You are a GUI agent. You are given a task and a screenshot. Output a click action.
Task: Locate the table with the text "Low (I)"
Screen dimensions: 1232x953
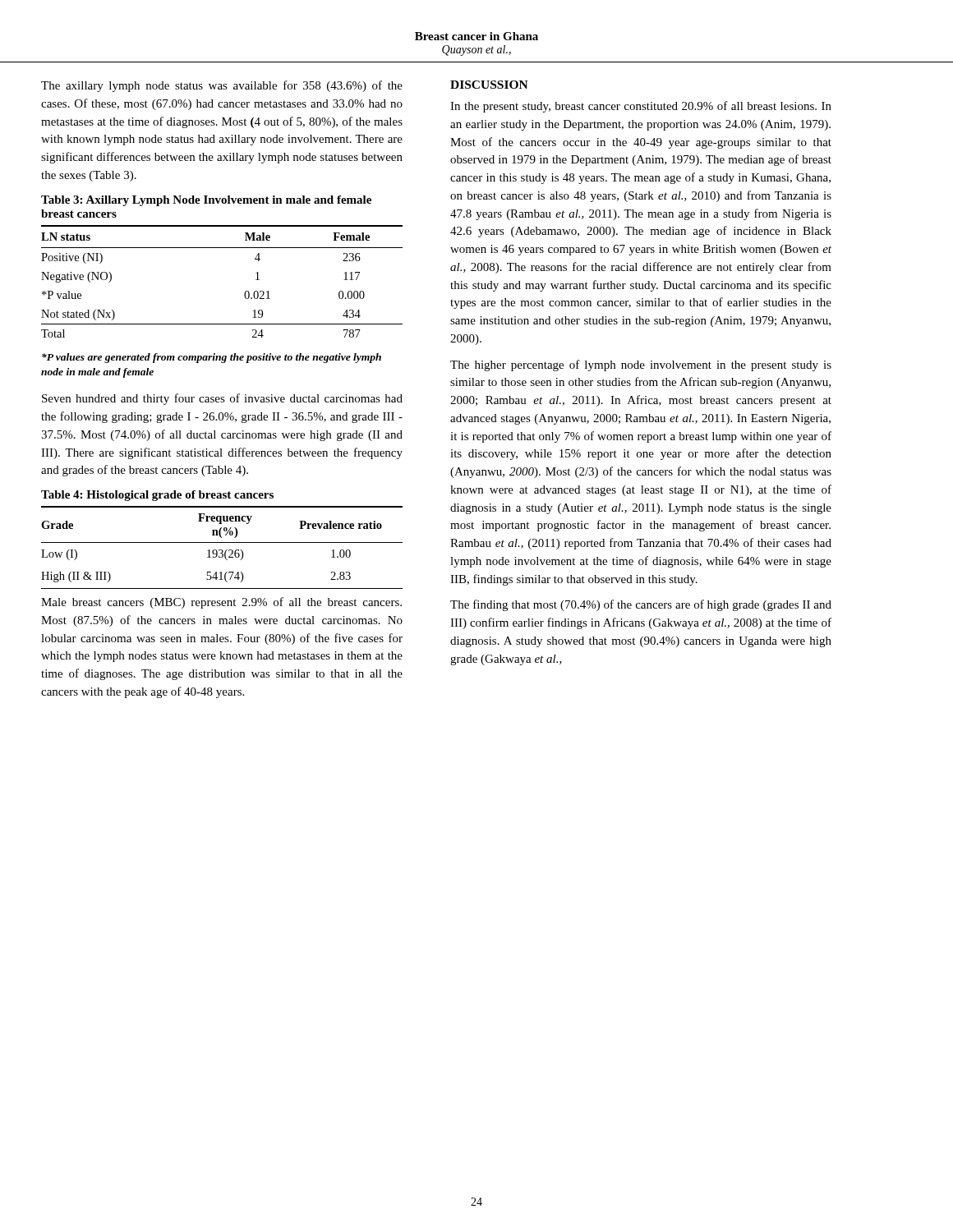(x=222, y=547)
